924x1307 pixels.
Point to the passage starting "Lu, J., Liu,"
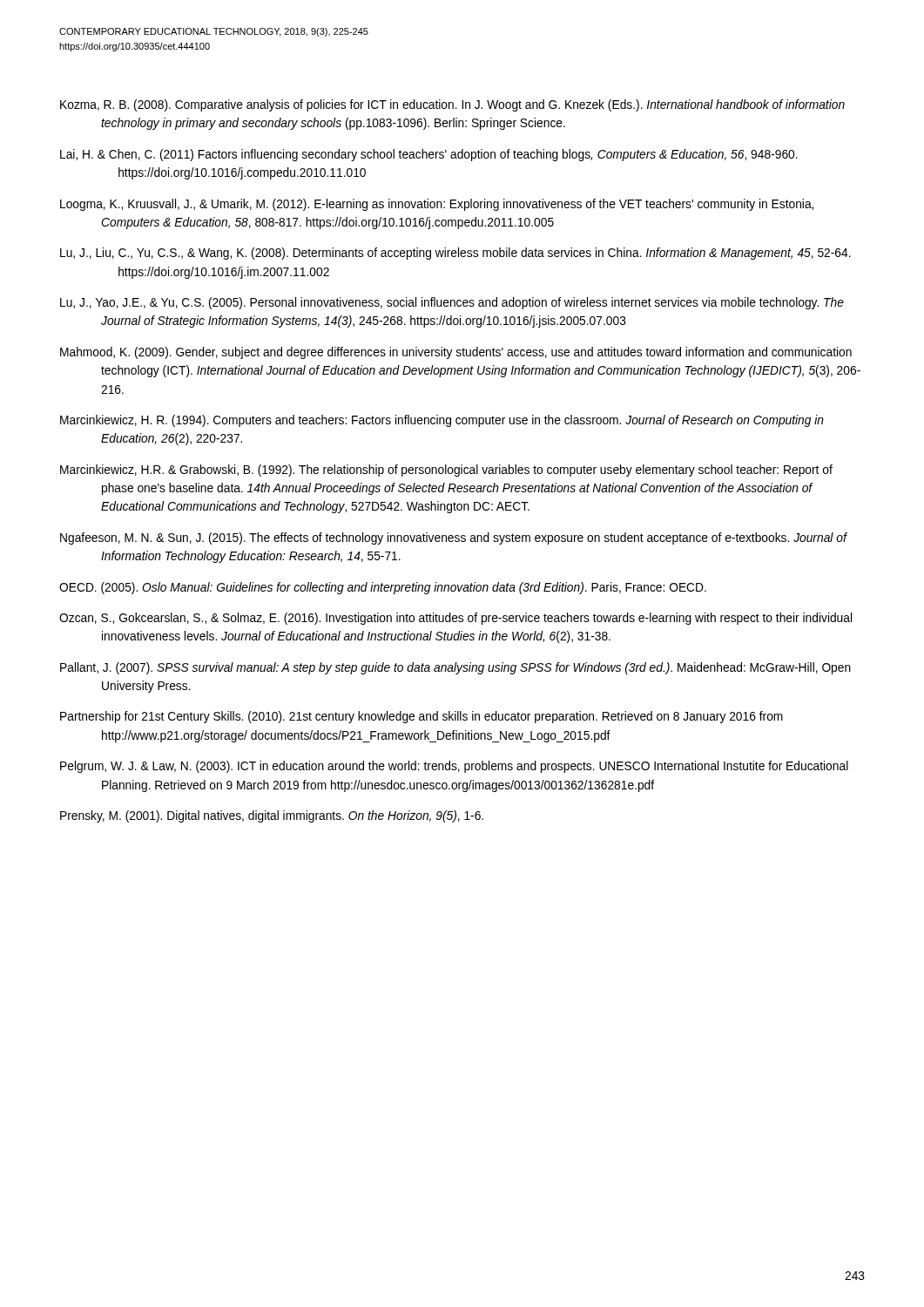point(455,263)
